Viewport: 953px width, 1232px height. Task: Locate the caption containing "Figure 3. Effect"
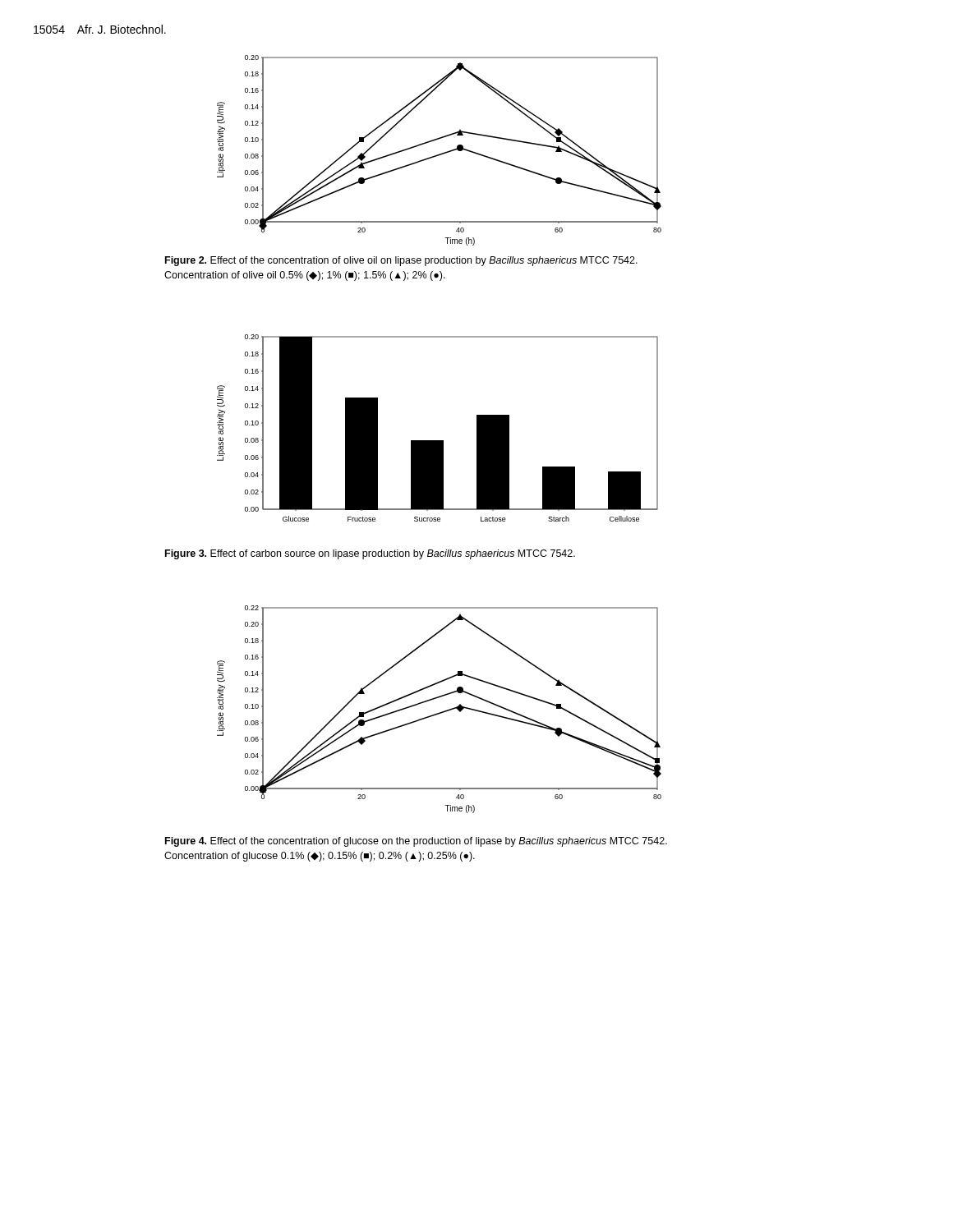pos(370,554)
